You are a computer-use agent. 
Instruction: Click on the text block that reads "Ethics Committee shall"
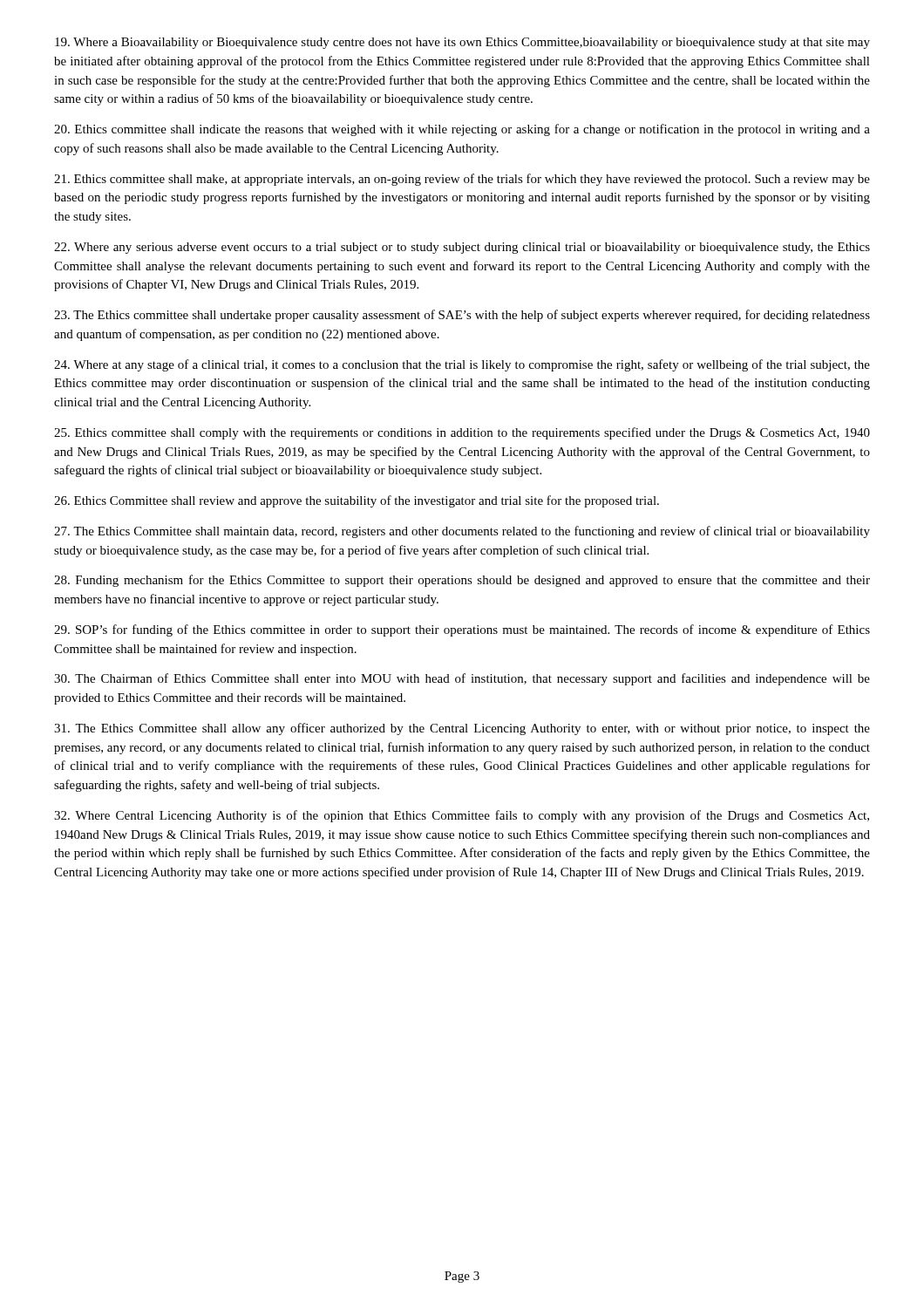[357, 501]
